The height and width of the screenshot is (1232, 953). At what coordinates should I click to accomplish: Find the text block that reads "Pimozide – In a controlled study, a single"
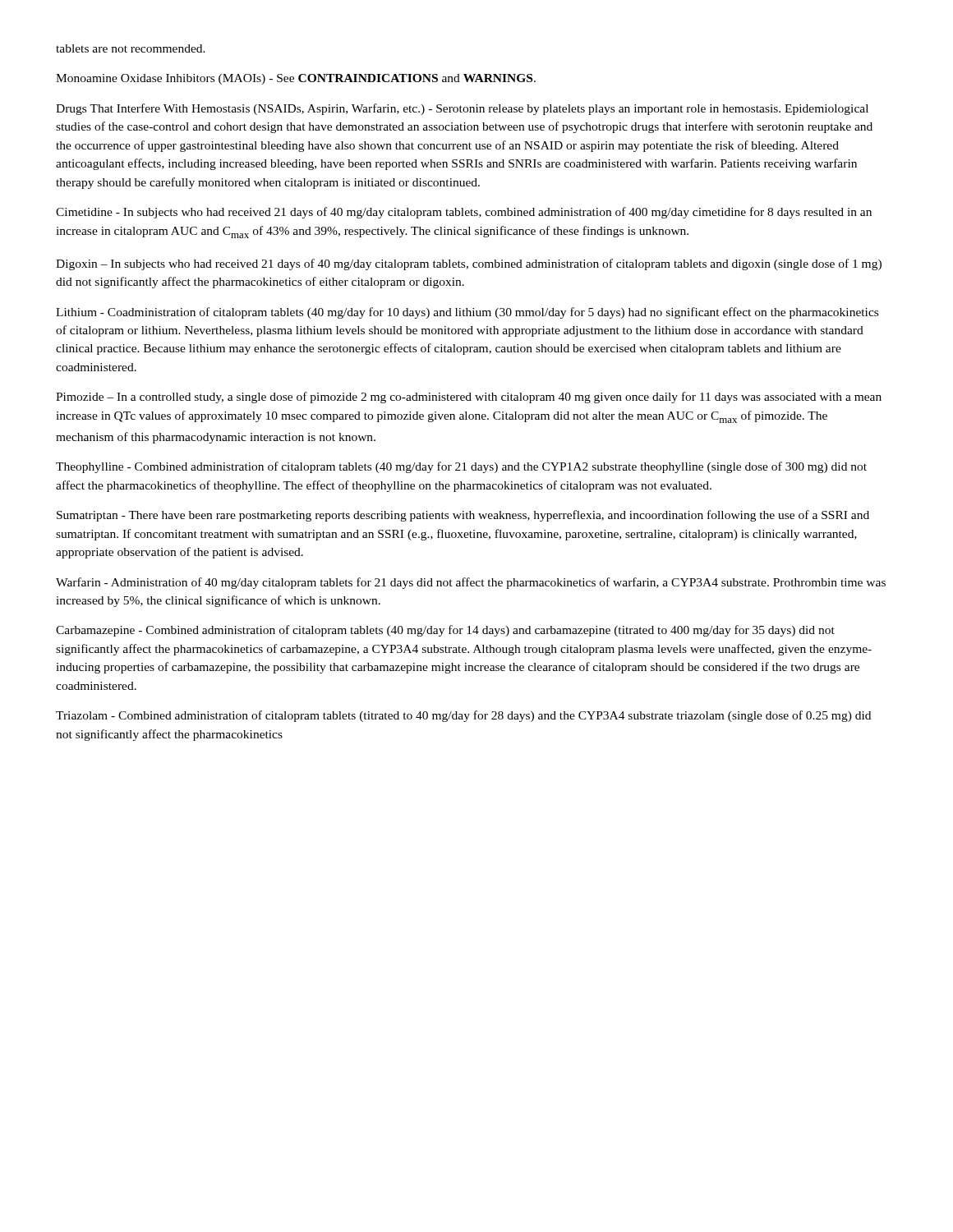pos(469,416)
